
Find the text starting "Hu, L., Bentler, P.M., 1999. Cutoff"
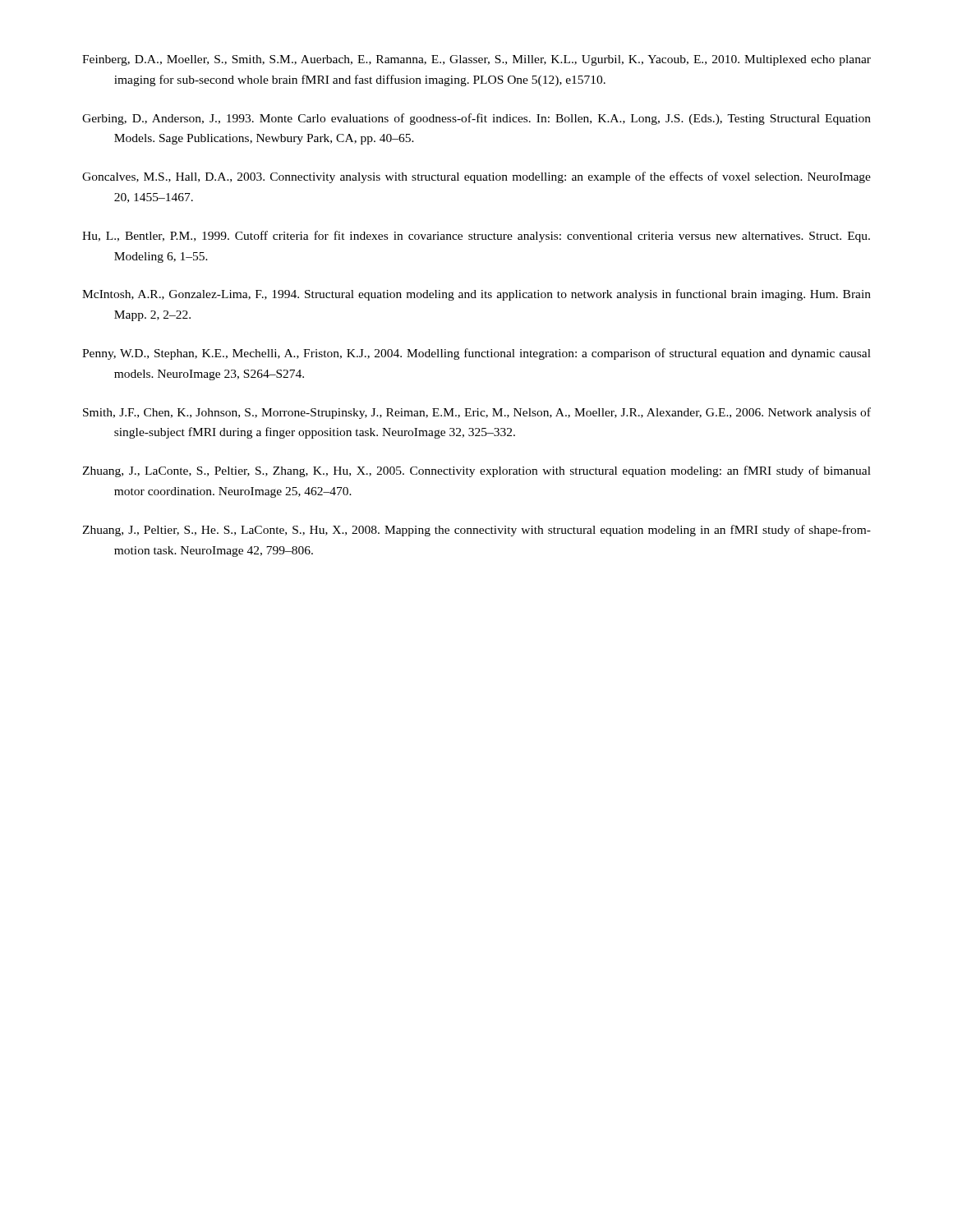click(x=476, y=245)
